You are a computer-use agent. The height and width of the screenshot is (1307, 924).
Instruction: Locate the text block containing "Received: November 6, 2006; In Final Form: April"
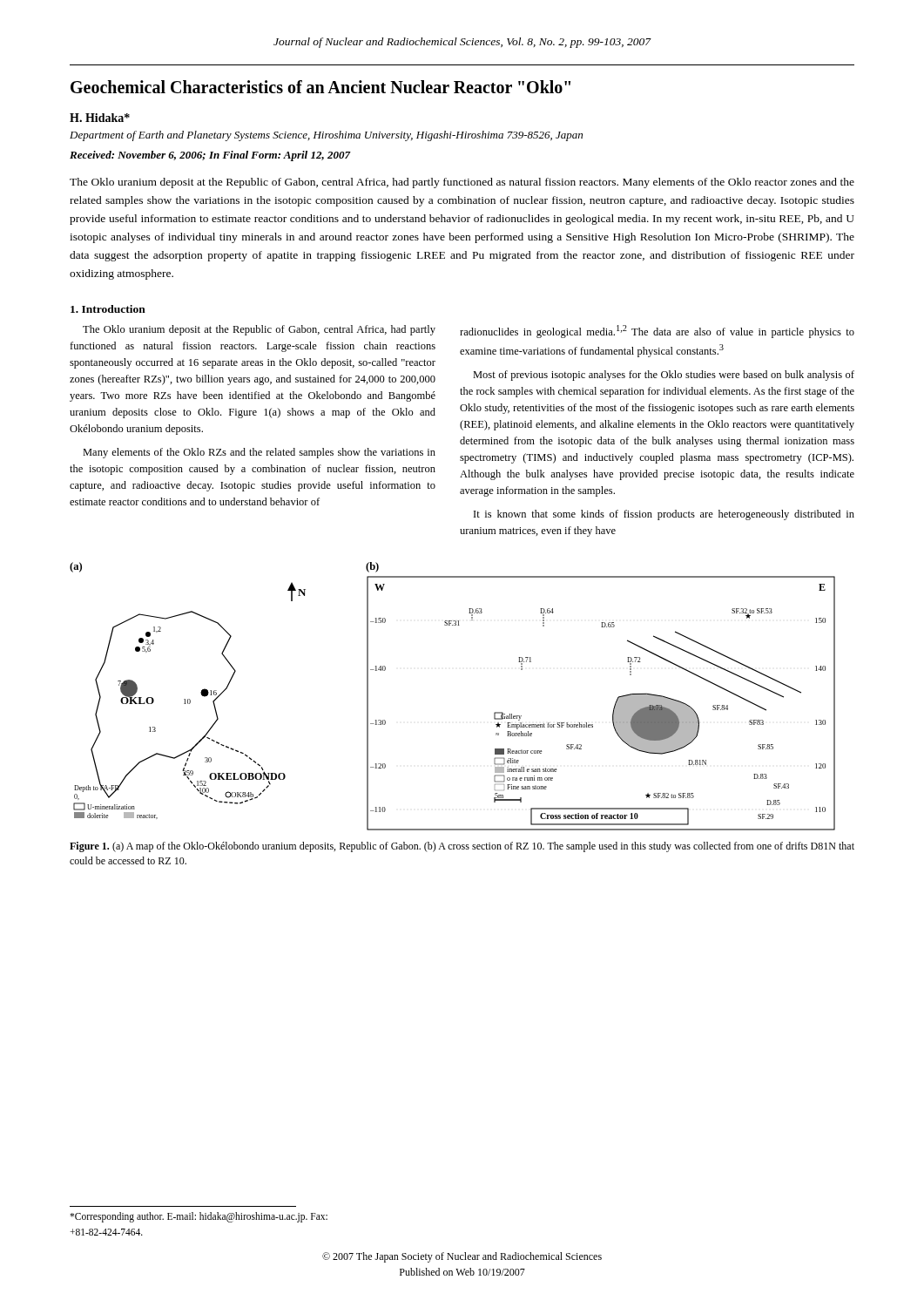click(x=210, y=155)
